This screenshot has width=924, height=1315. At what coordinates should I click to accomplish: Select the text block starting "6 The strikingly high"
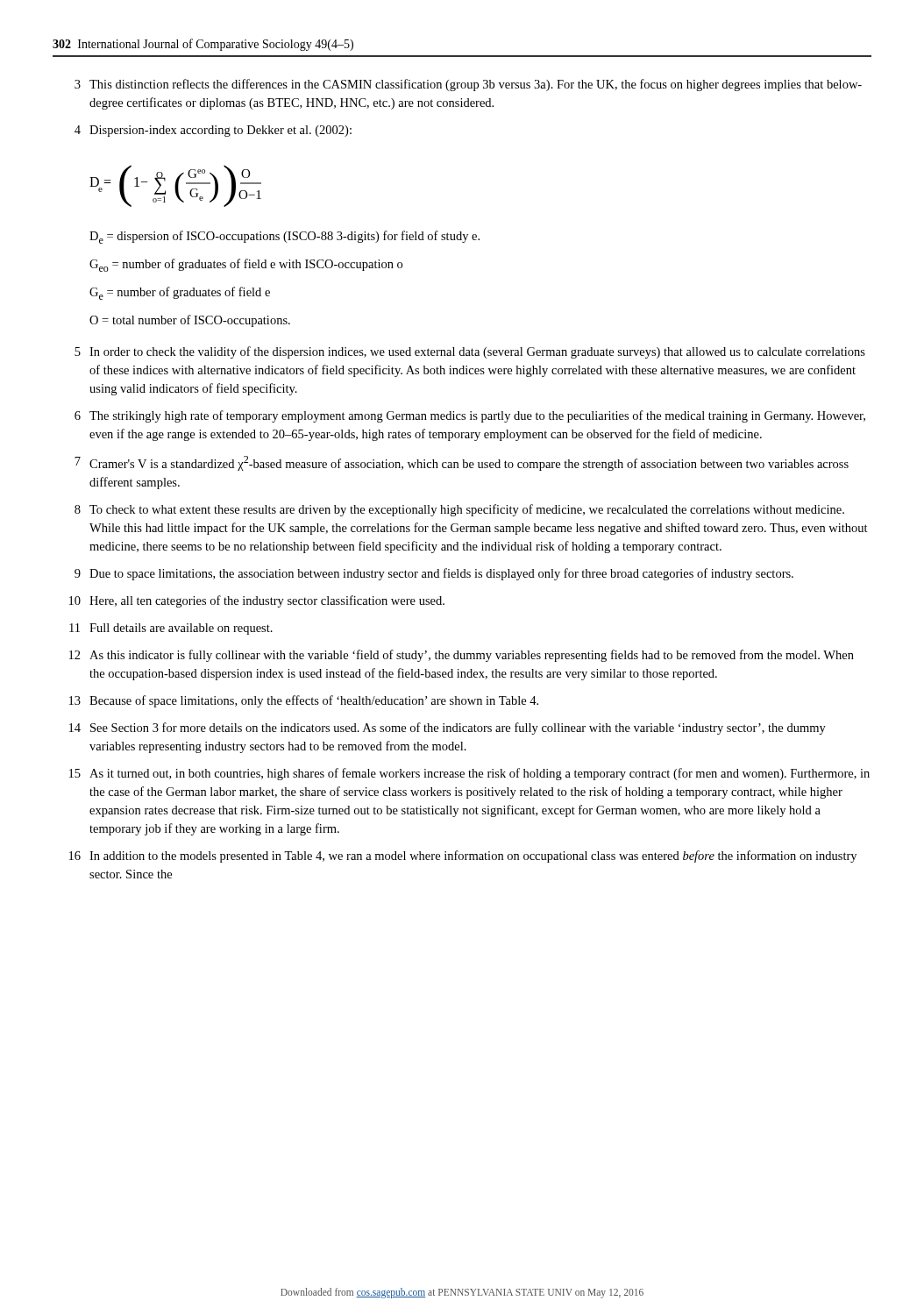pos(462,425)
